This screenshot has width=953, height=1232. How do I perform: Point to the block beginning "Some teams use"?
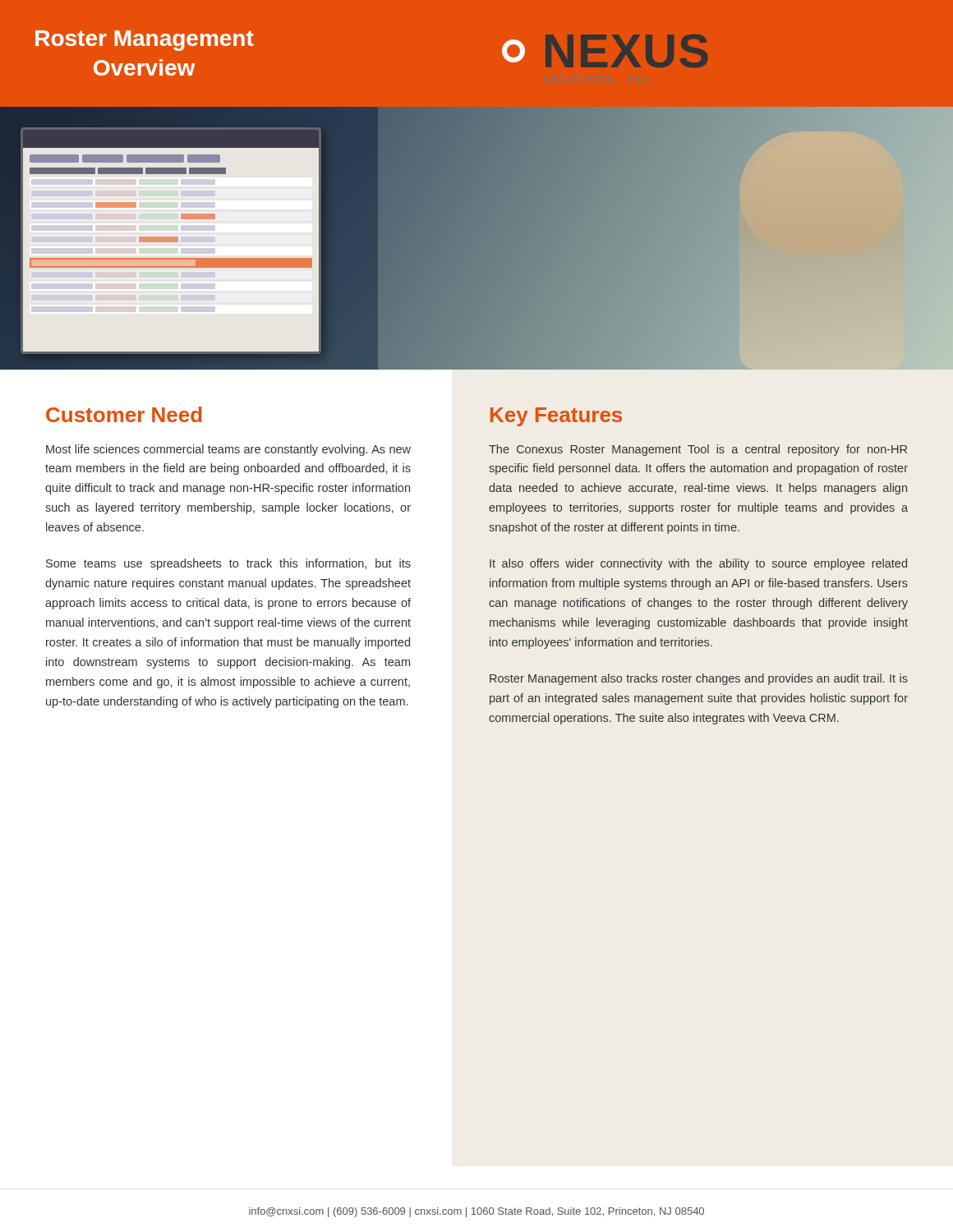point(228,633)
